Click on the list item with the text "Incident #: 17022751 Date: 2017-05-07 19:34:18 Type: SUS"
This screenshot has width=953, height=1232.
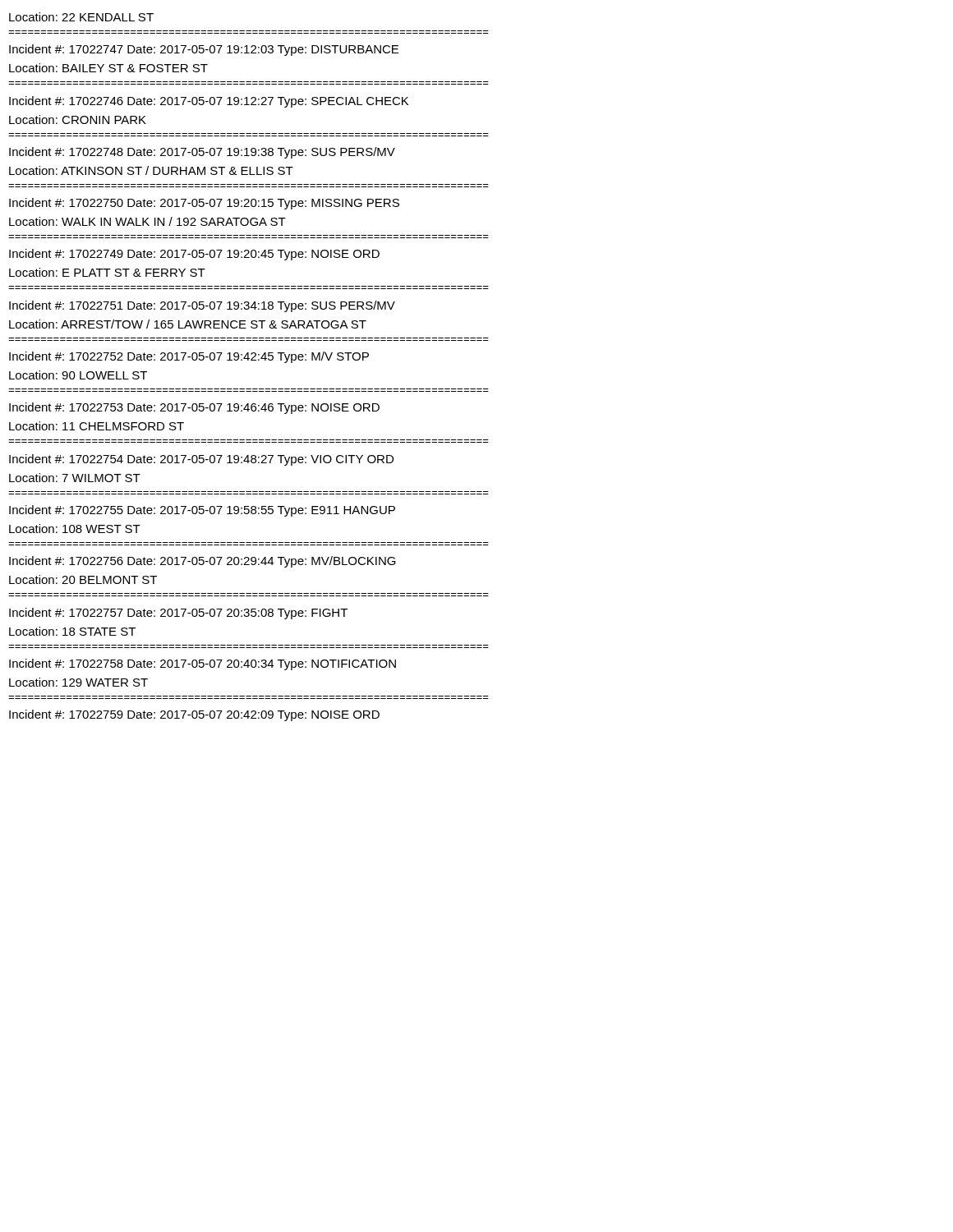[x=202, y=306]
